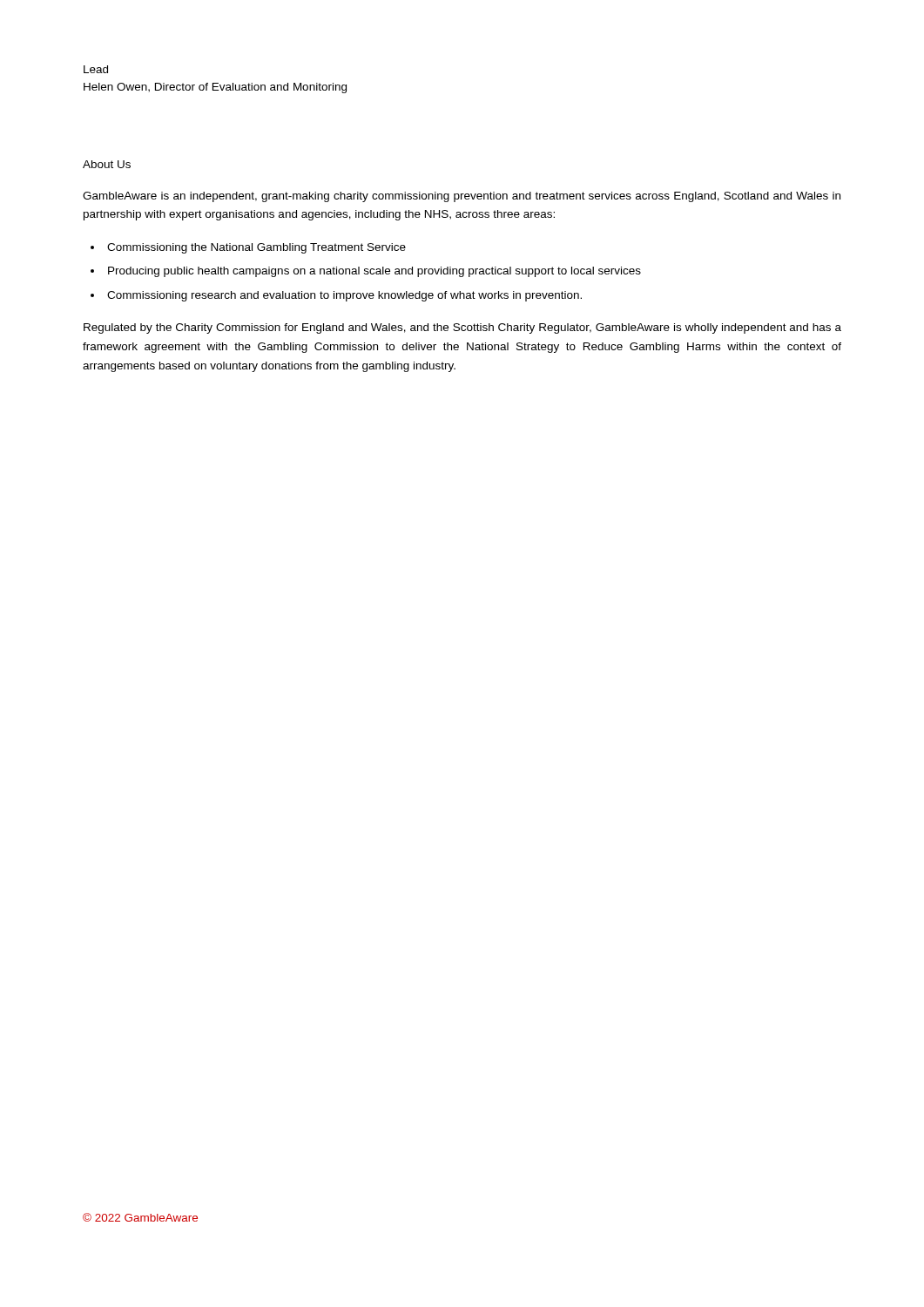This screenshot has width=924, height=1307.
Task: Locate the element starting "Commissioning the National Gambling Treatment Service"
Action: 256,247
